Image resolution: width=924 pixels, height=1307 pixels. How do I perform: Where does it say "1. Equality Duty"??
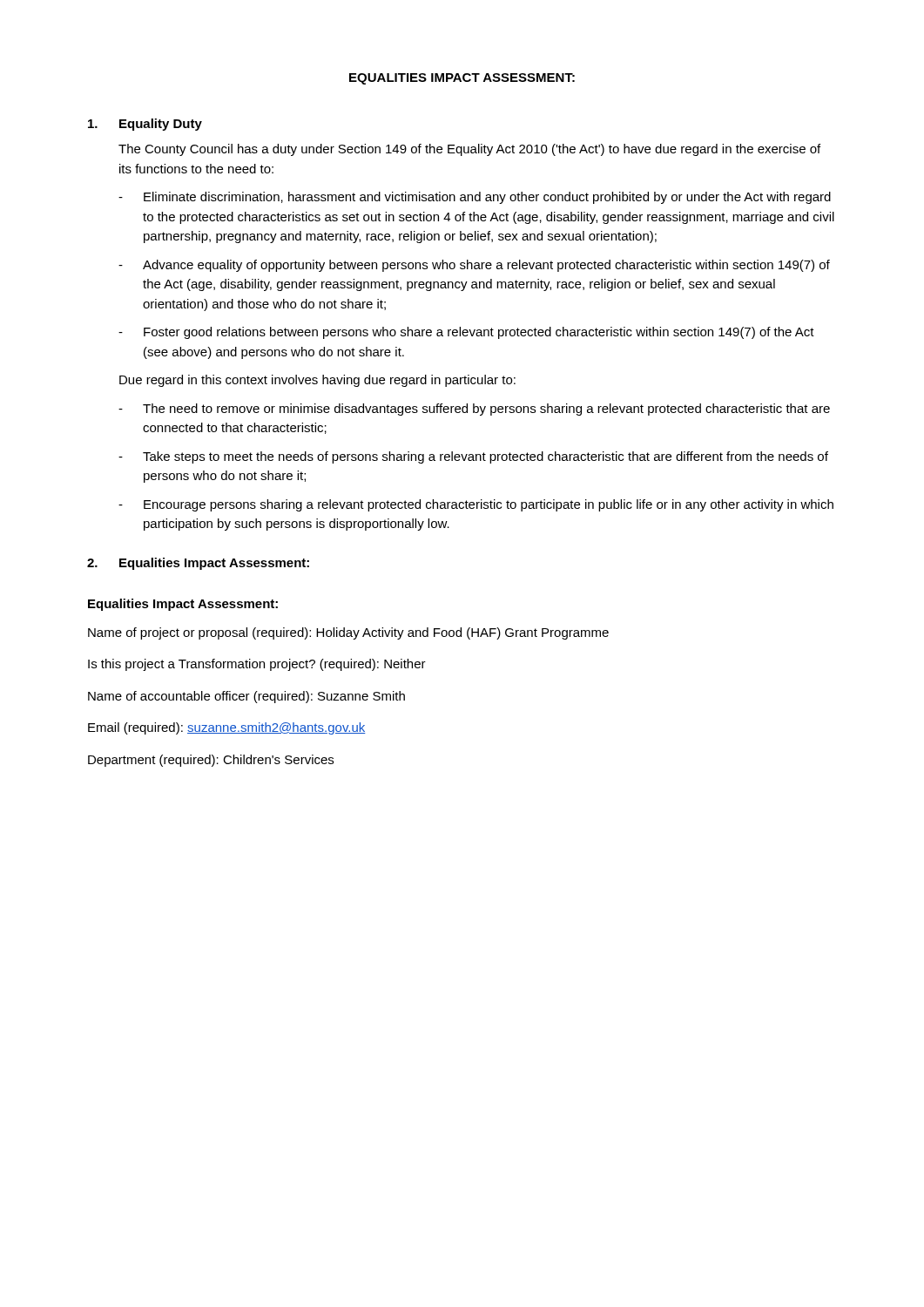coord(145,123)
